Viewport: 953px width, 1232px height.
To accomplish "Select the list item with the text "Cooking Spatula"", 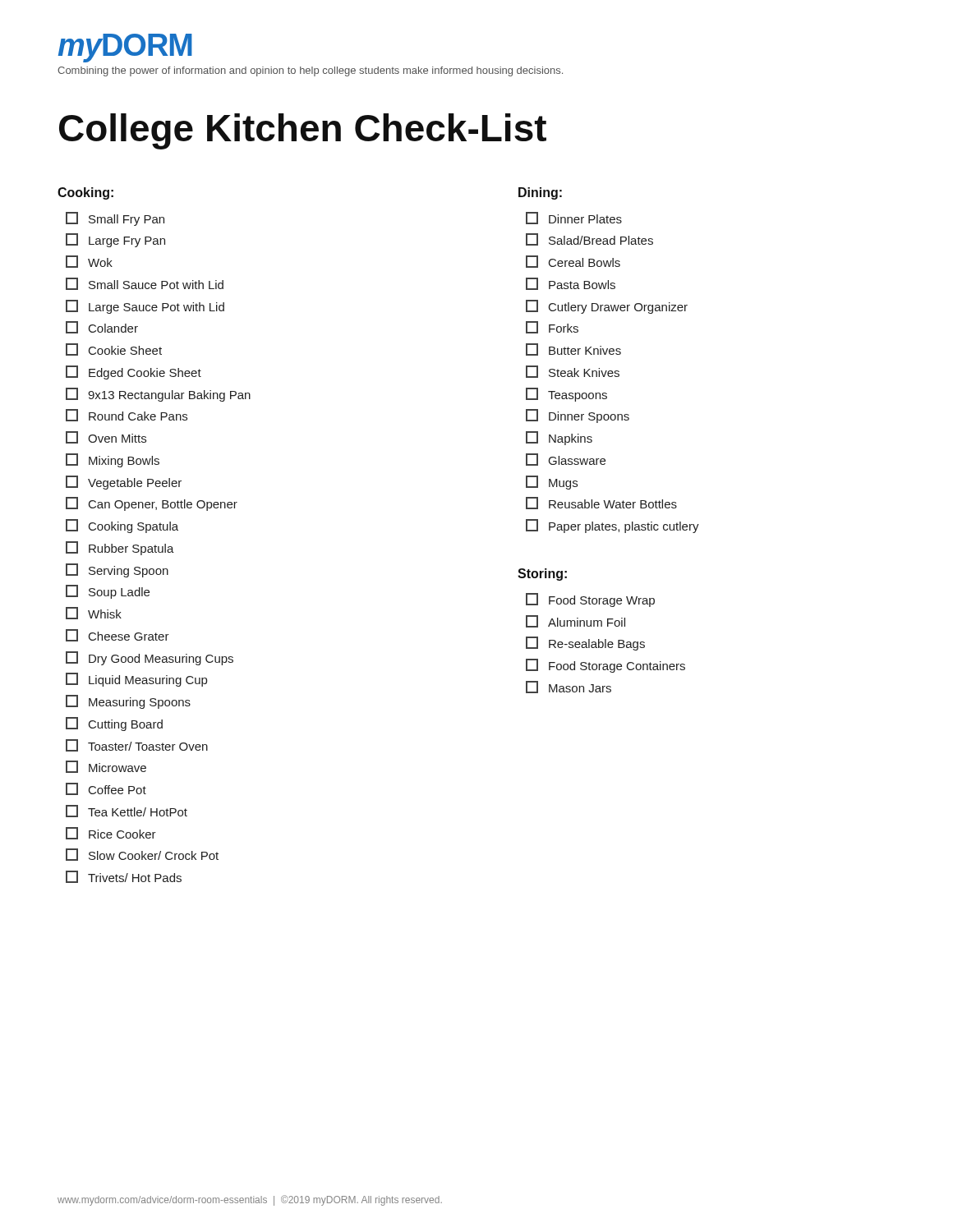I will point(122,526).
